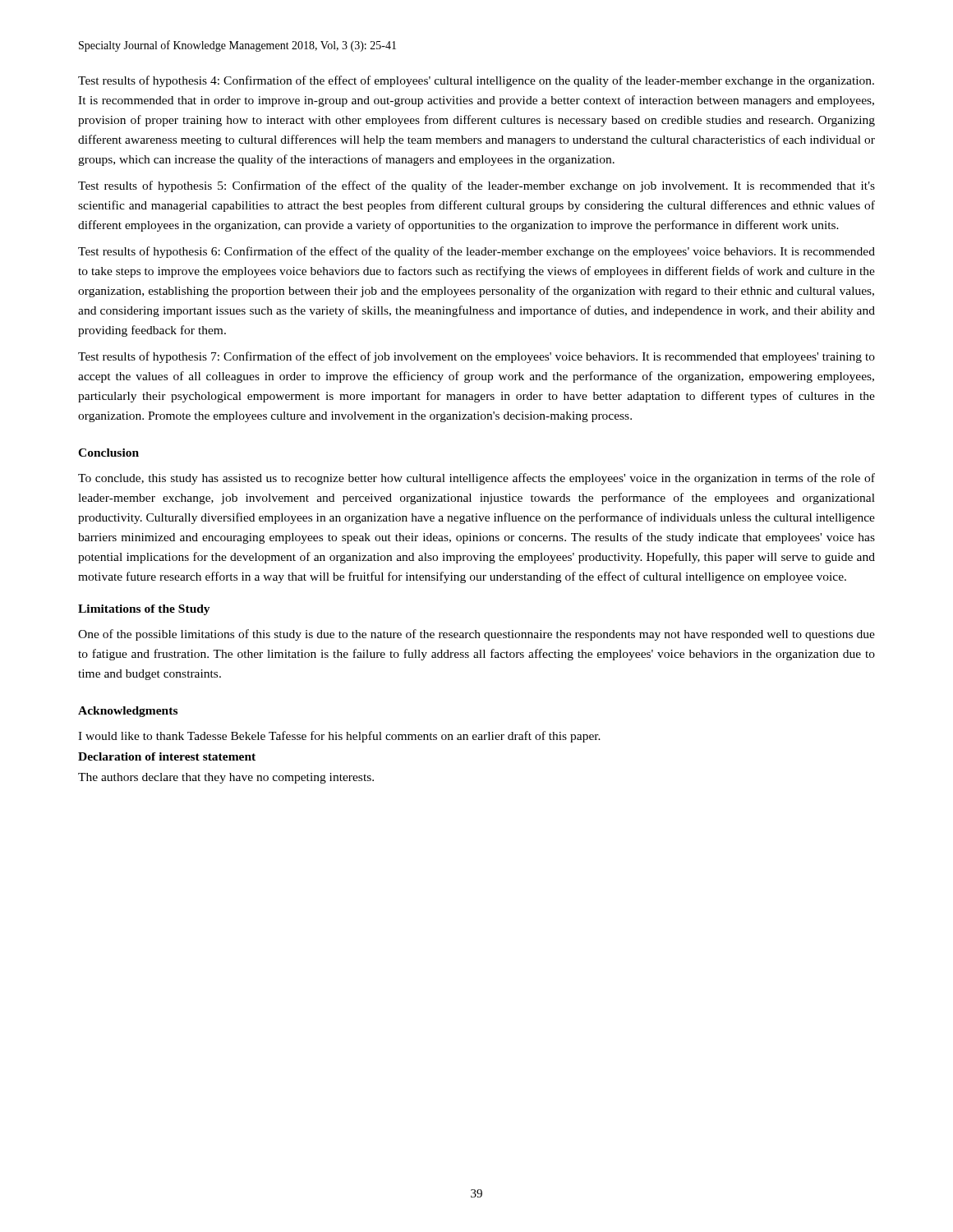
Task: Find the block on this page that starts "Test results of hypothesis 5: Confirmation"
Action: 476,205
